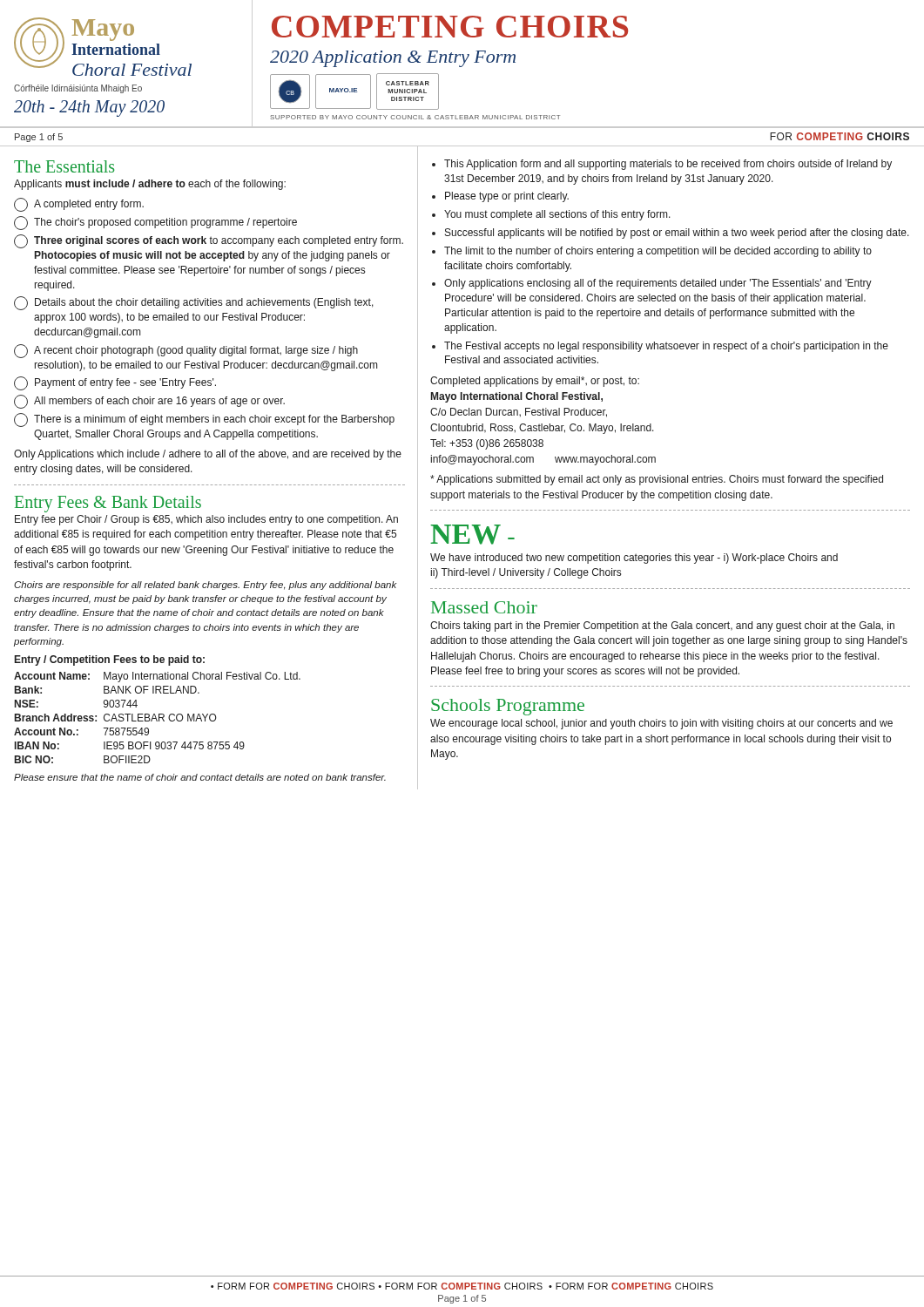
Task: Find the block on this page that starts "We have introduced two new competition categories"
Action: pos(634,565)
